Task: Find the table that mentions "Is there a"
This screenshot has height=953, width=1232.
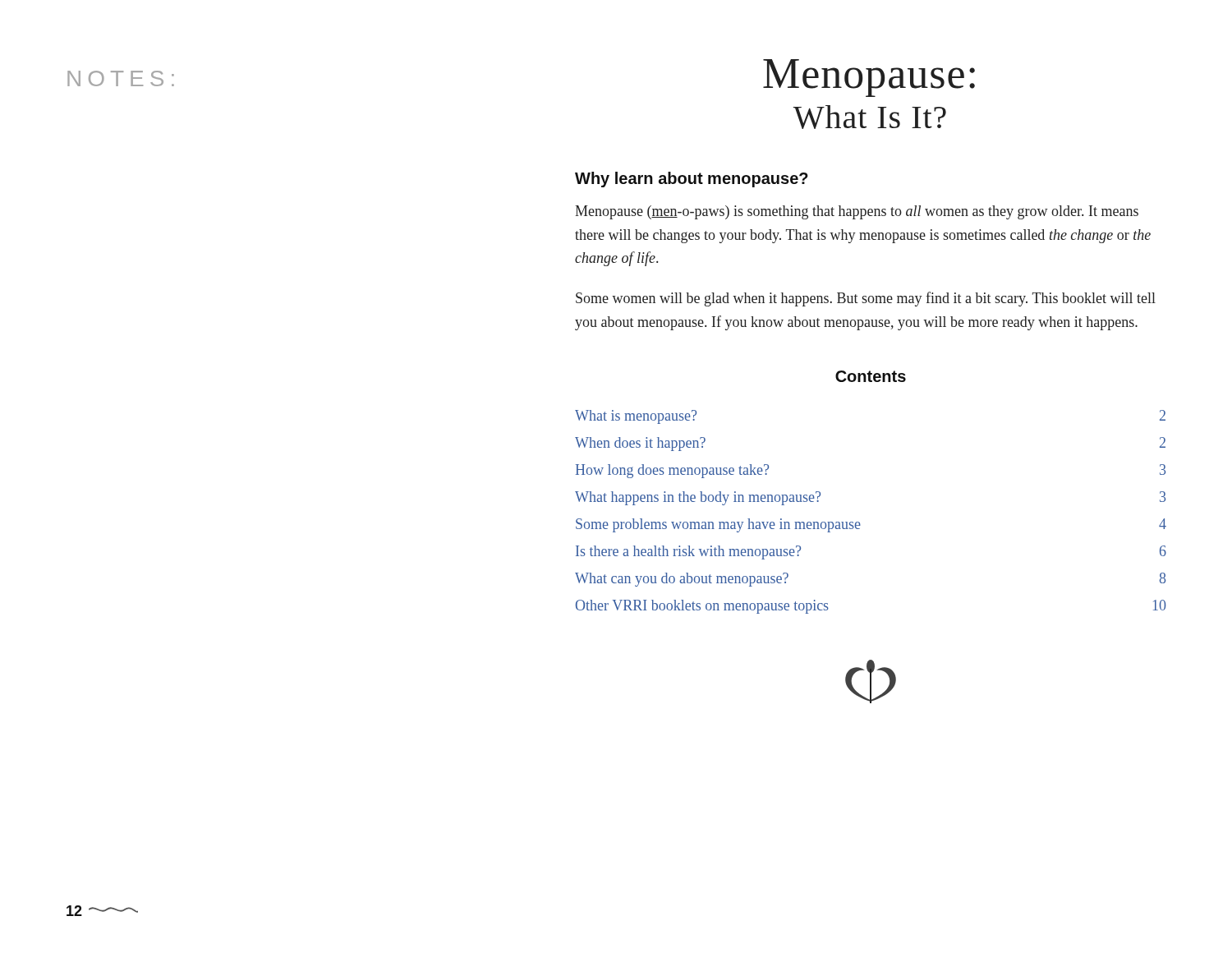Action: (871, 511)
